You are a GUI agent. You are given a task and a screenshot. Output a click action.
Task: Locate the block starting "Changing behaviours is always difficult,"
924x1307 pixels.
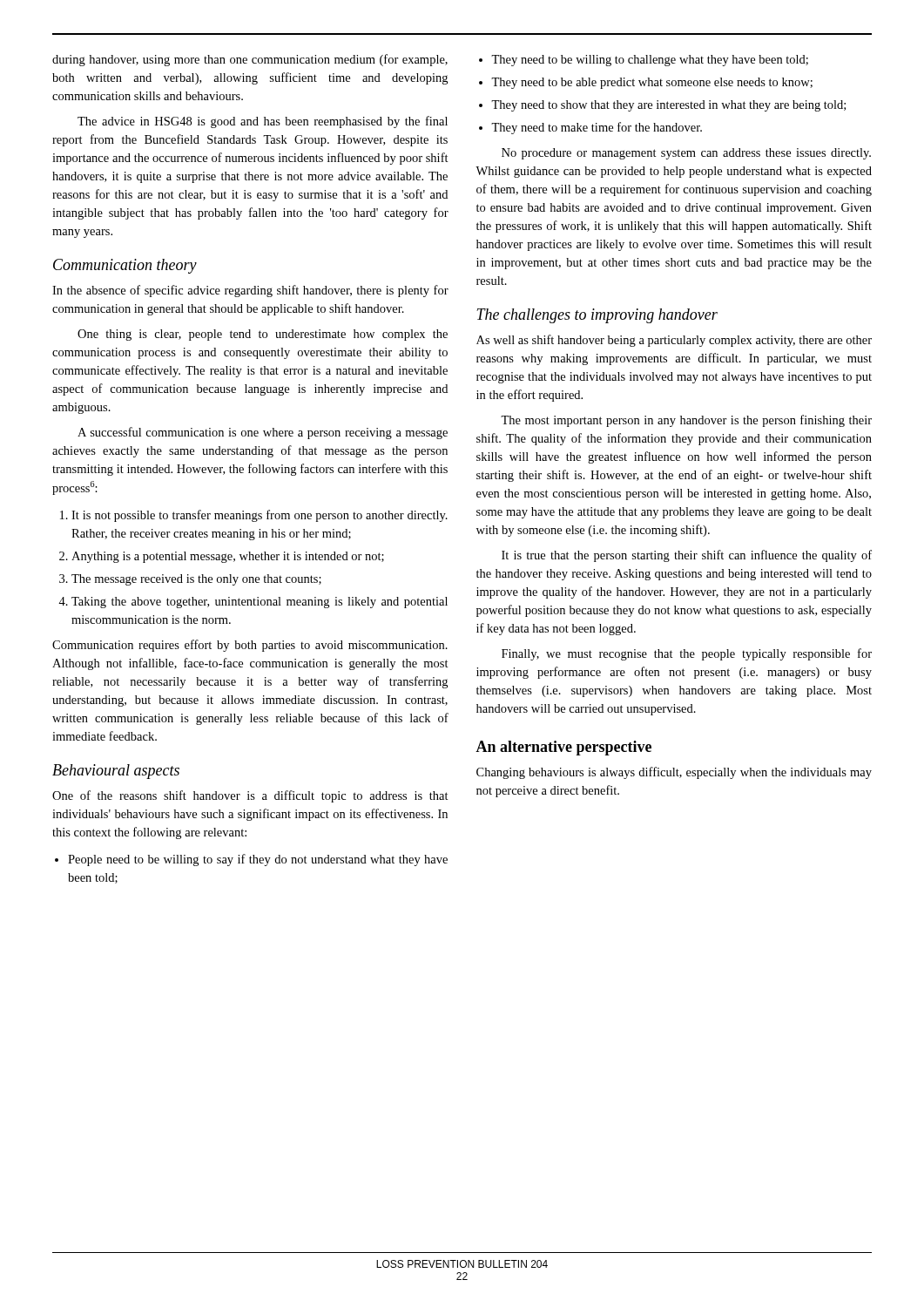tap(674, 781)
